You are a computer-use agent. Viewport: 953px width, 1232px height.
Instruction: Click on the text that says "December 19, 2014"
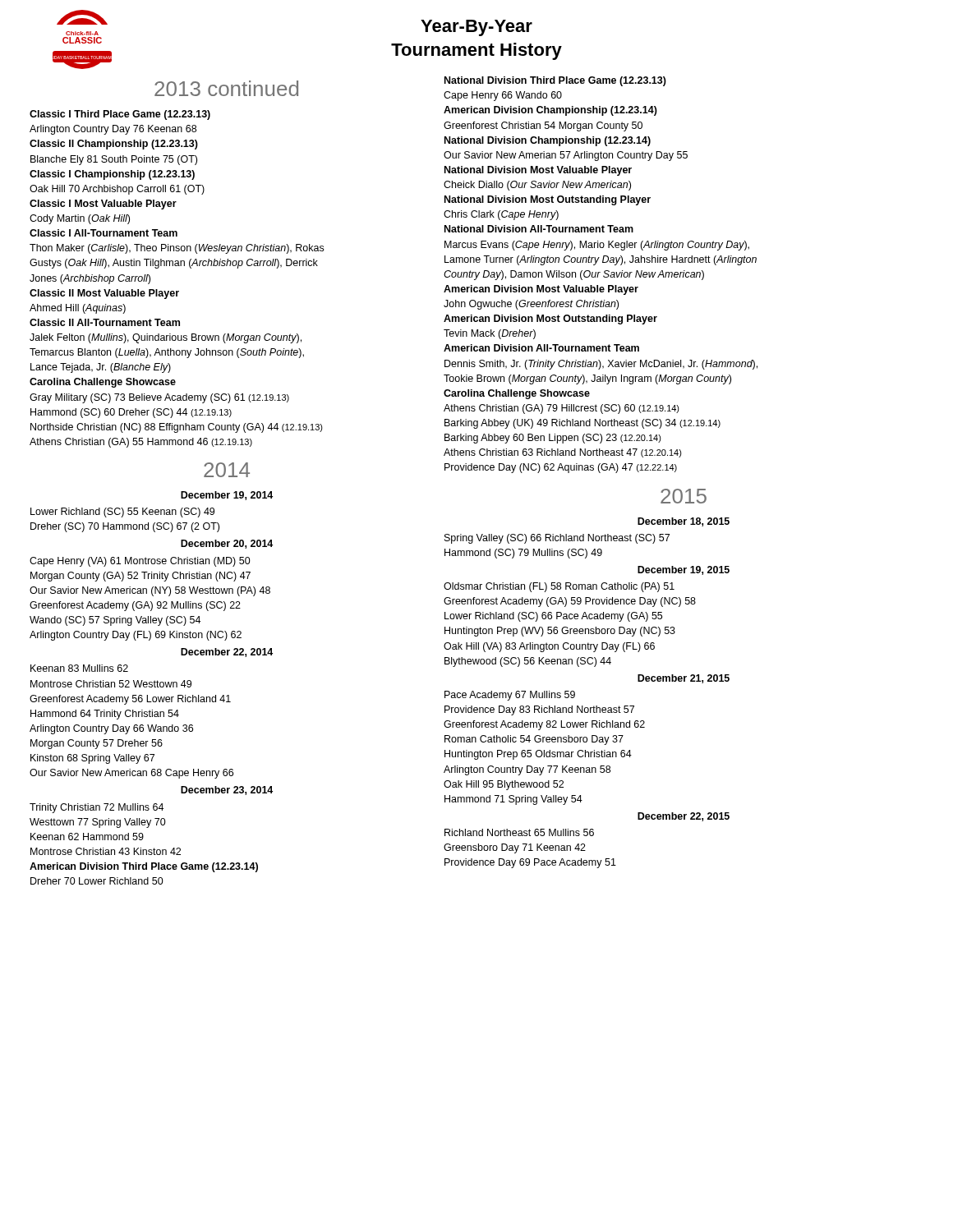(227, 495)
